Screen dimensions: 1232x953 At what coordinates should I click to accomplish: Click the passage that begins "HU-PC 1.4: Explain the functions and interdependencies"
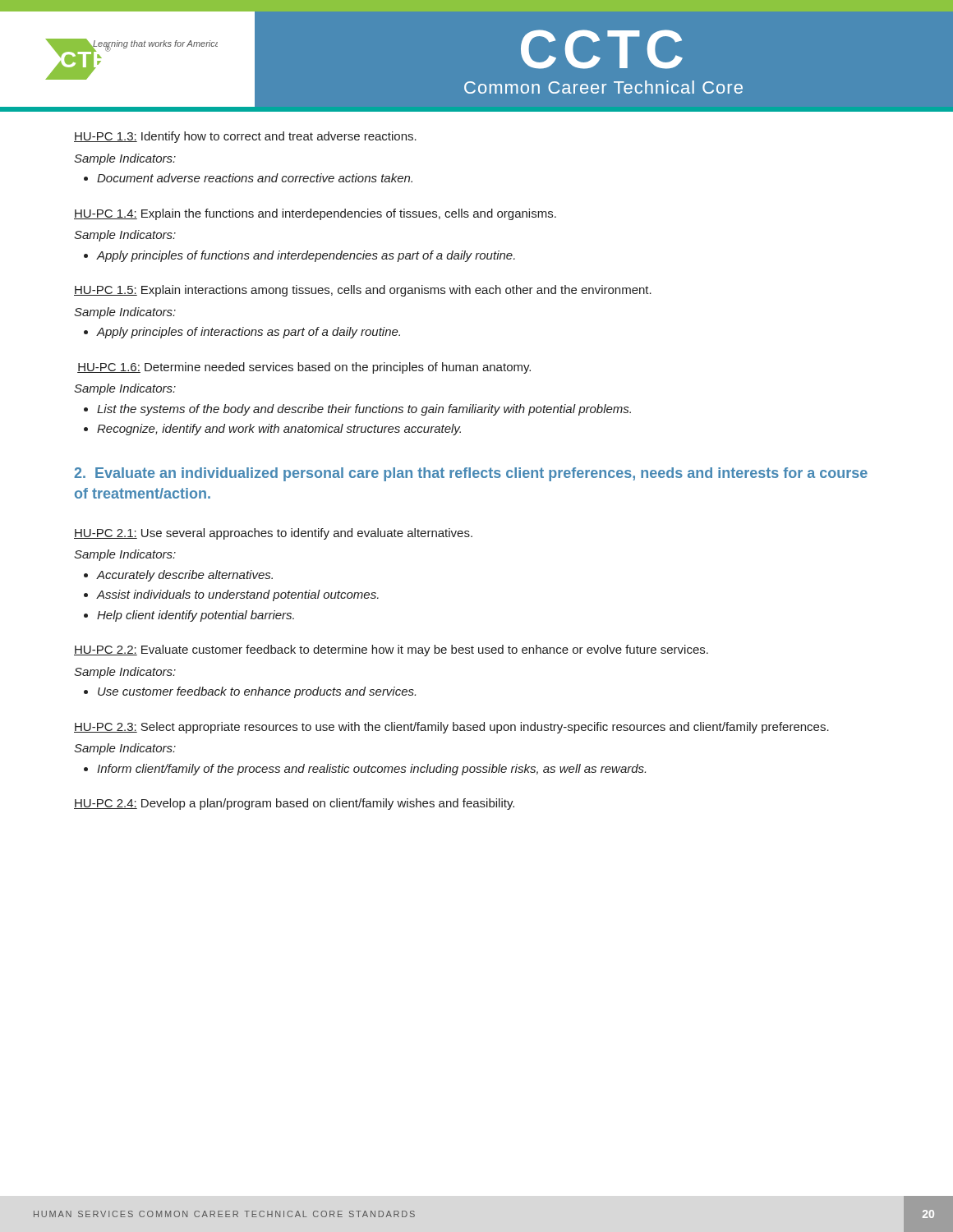315,213
